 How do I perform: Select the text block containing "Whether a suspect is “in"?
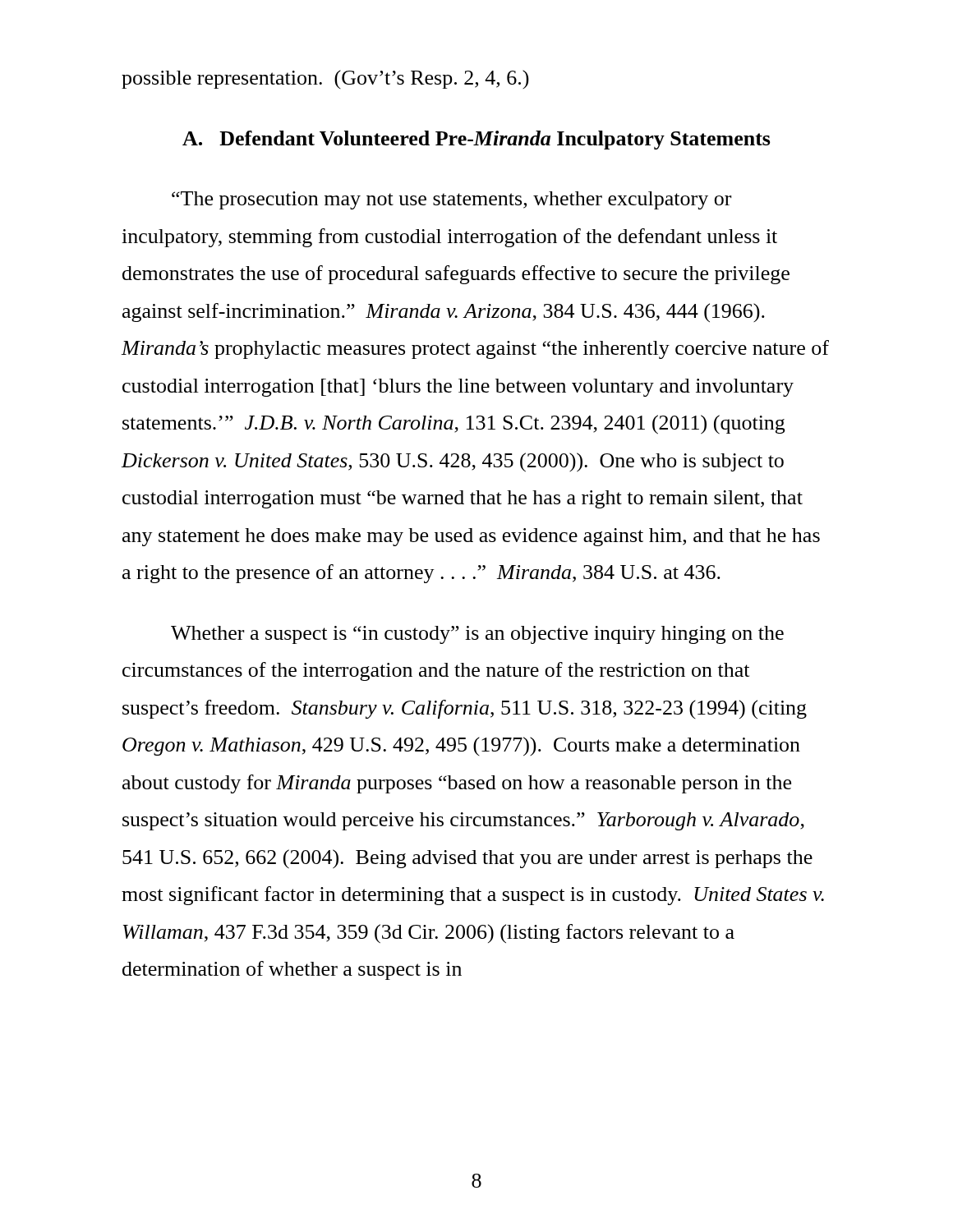(477, 635)
